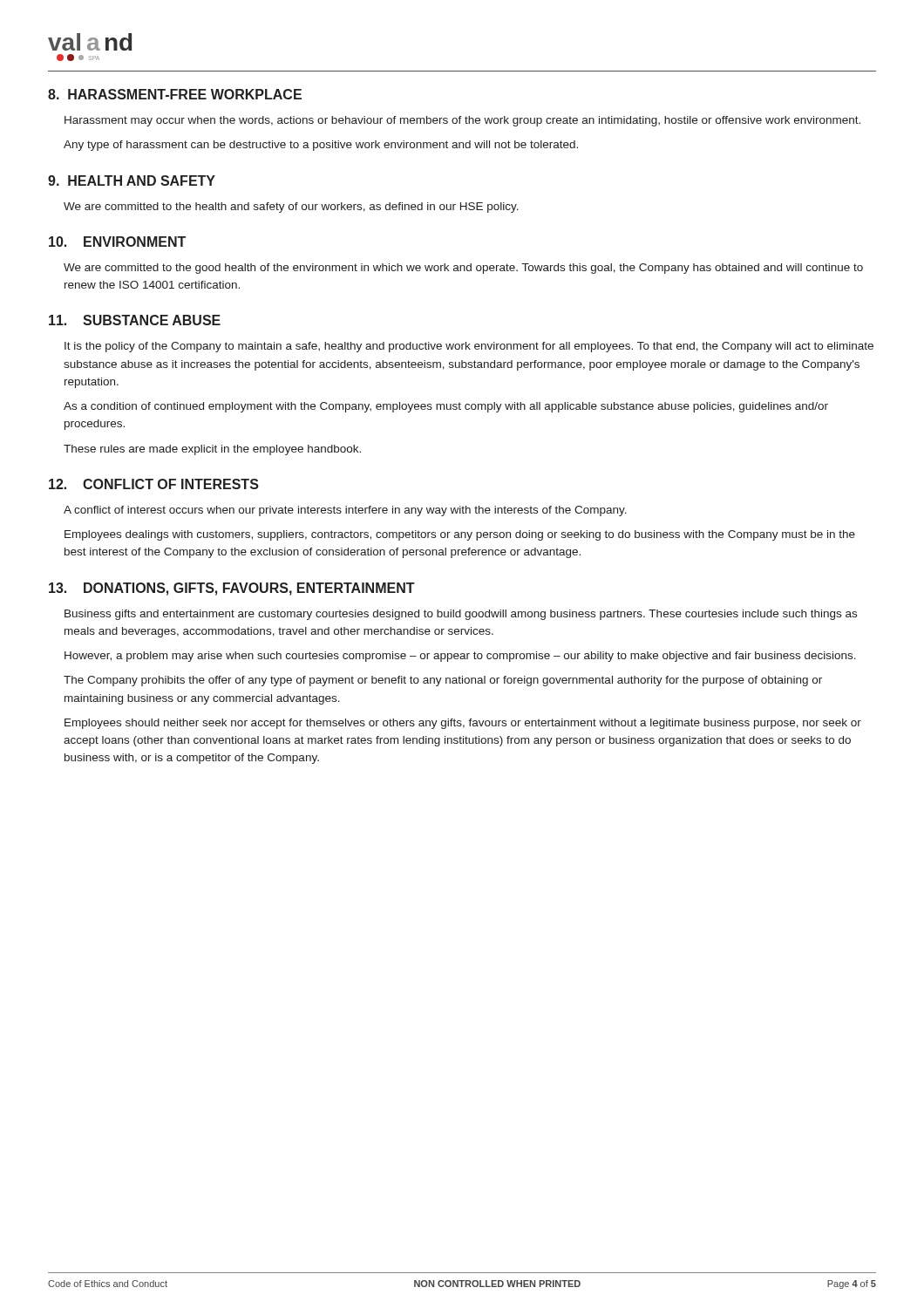Locate the passage starting "However, a problem may arise"
Viewport: 924px width, 1308px height.
pos(460,655)
